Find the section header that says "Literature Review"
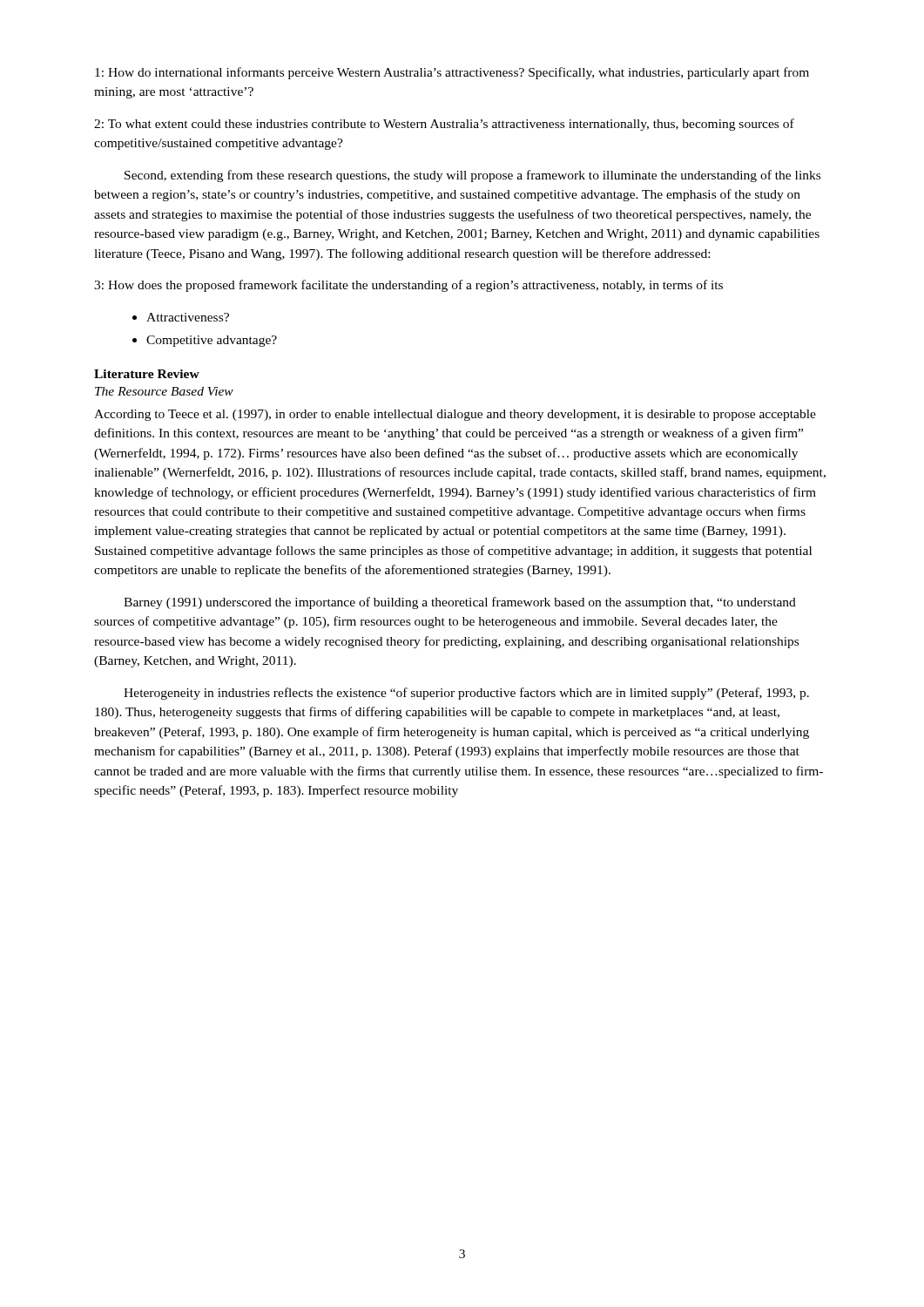 pos(147,373)
